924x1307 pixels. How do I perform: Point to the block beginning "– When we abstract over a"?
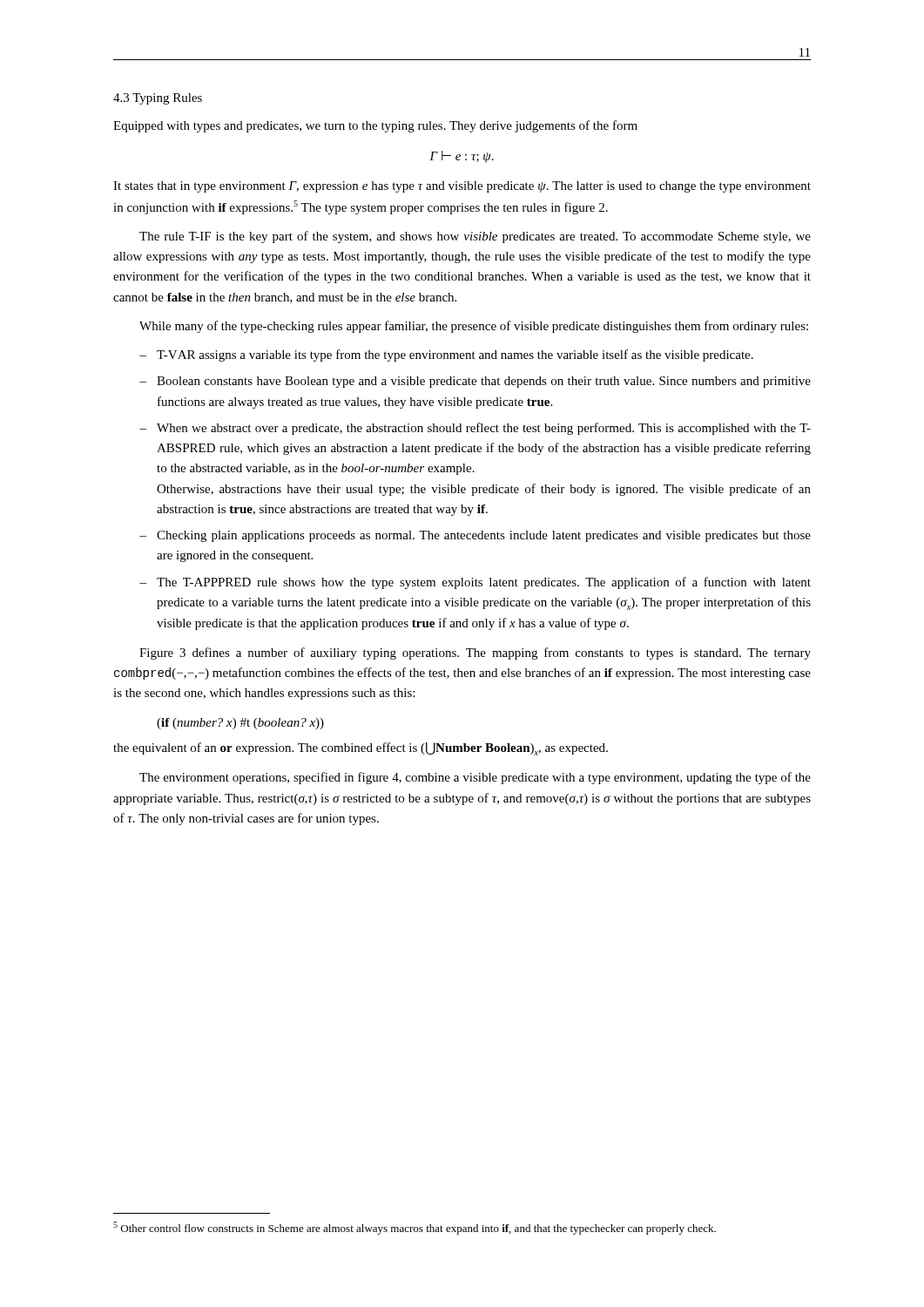pyautogui.click(x=466, y=469)
